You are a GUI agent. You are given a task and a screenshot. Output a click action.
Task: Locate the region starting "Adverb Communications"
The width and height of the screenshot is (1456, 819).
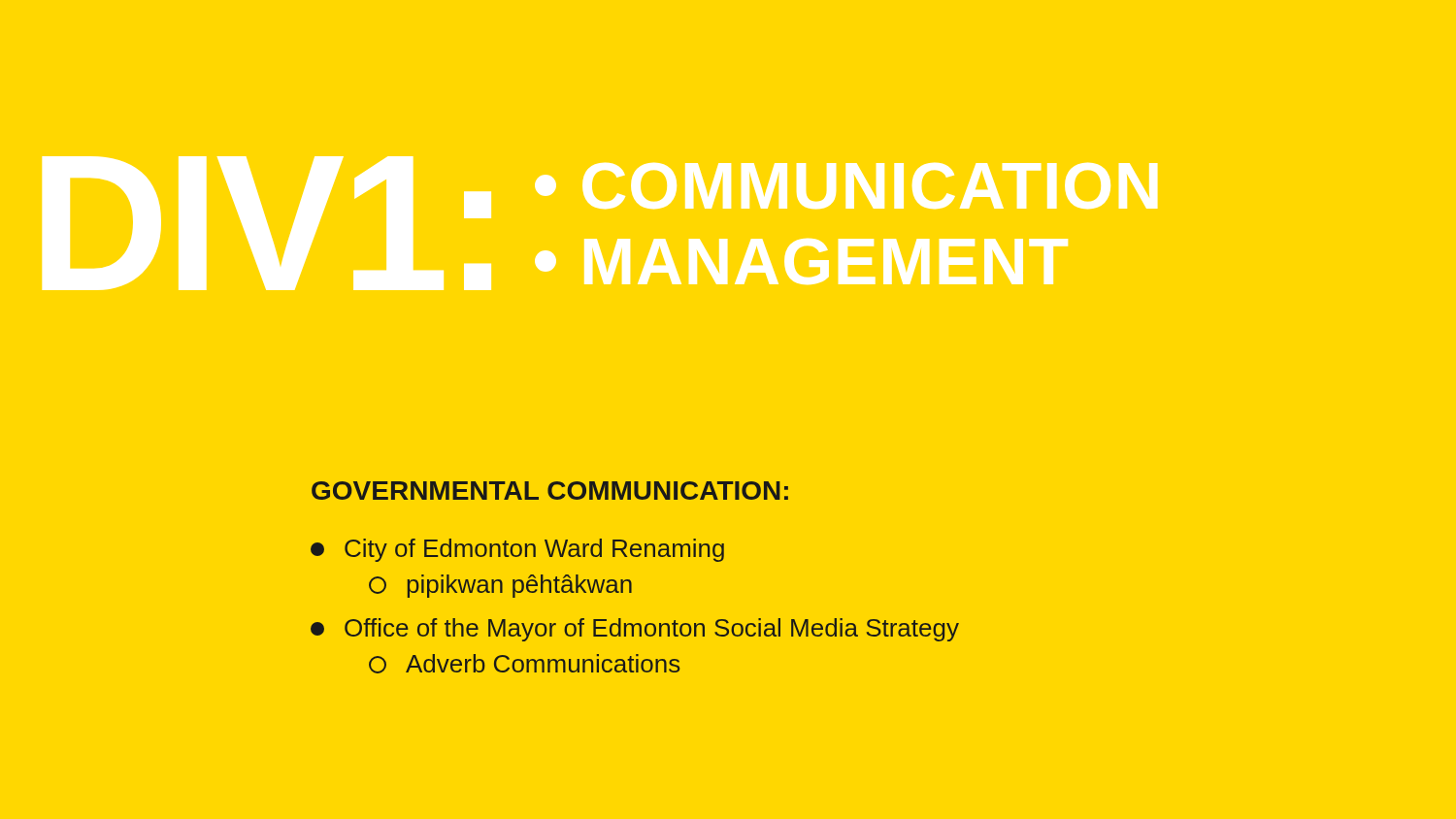[525, 664]
